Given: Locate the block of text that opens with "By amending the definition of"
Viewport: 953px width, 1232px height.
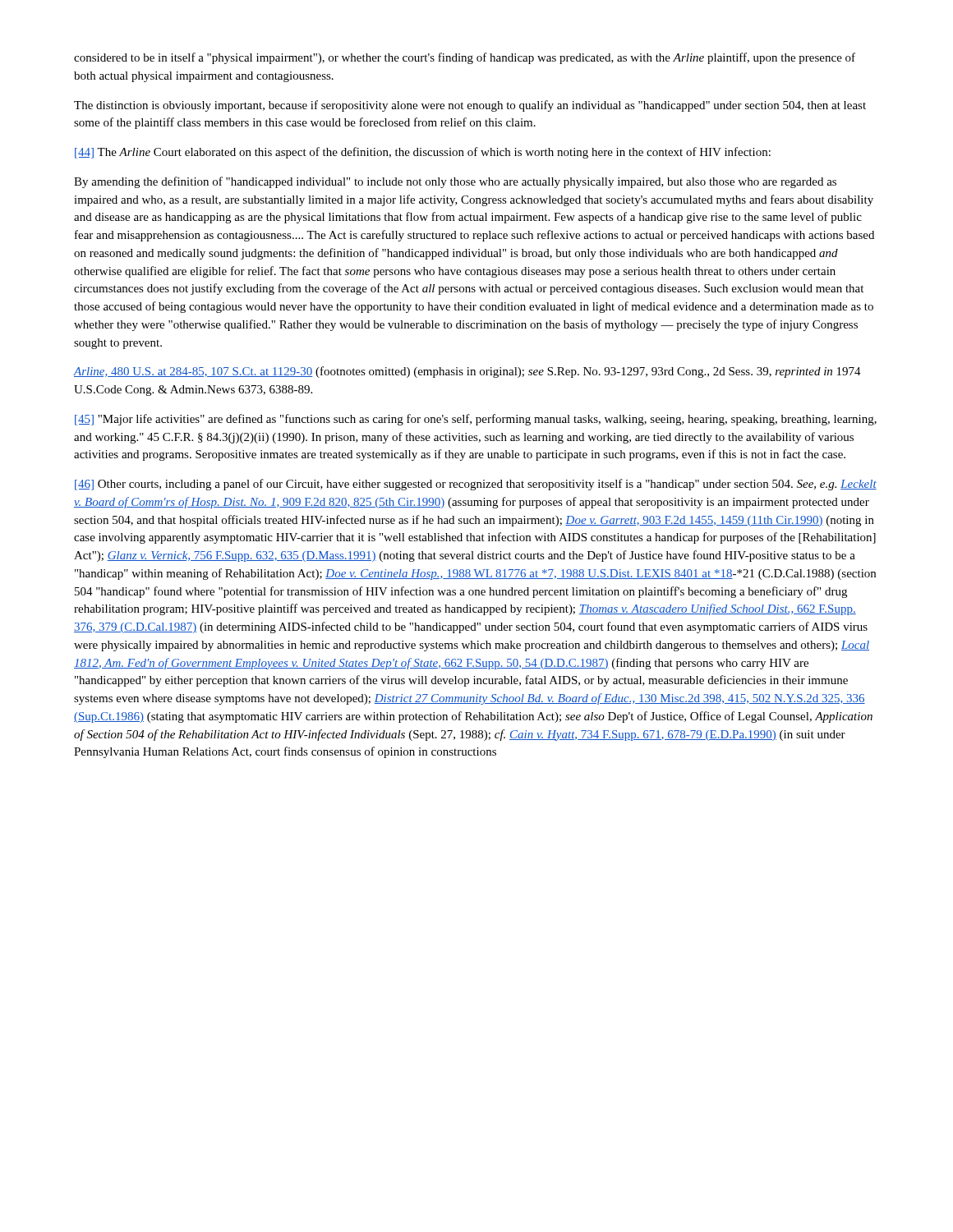Looking at the screenshot, I should [x=474, y=262].
